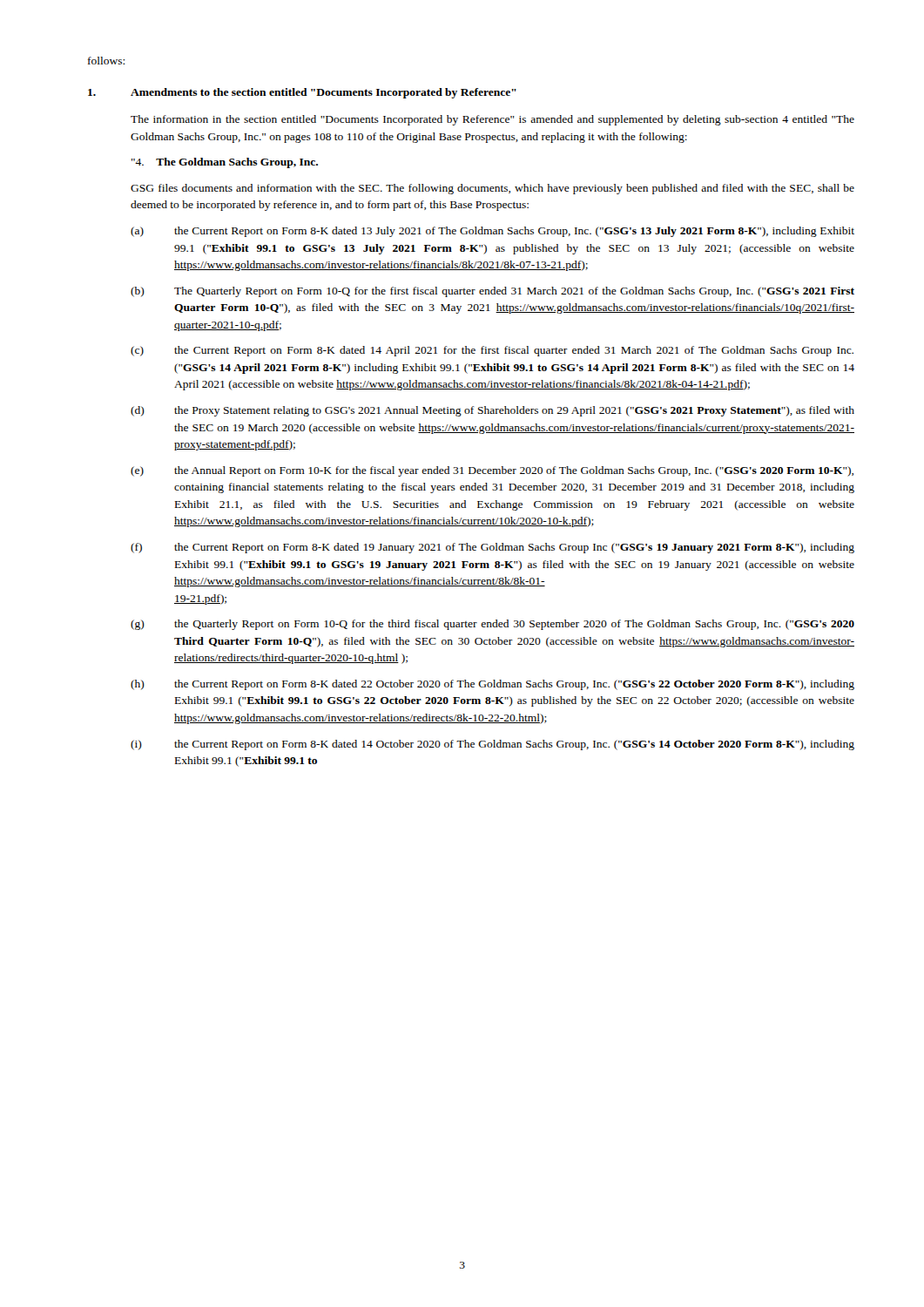Select the region starting "(d) the Proxy Statement relating to GSG's"
The width and height of the screenshot is (924, 1307).
[x=492, y=427]
